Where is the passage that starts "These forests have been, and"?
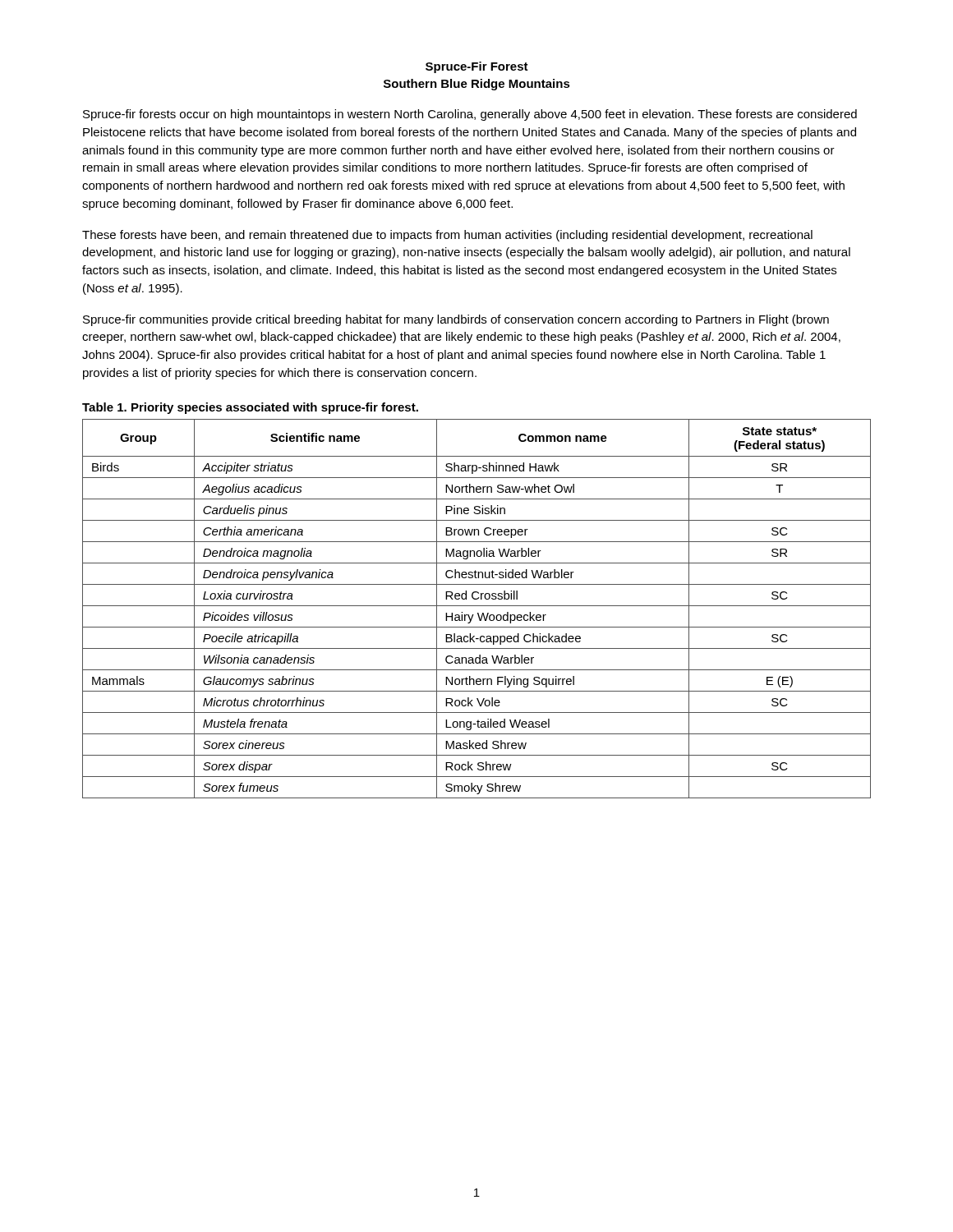The width and height of the screenshot is (953, 1232). 466,261
